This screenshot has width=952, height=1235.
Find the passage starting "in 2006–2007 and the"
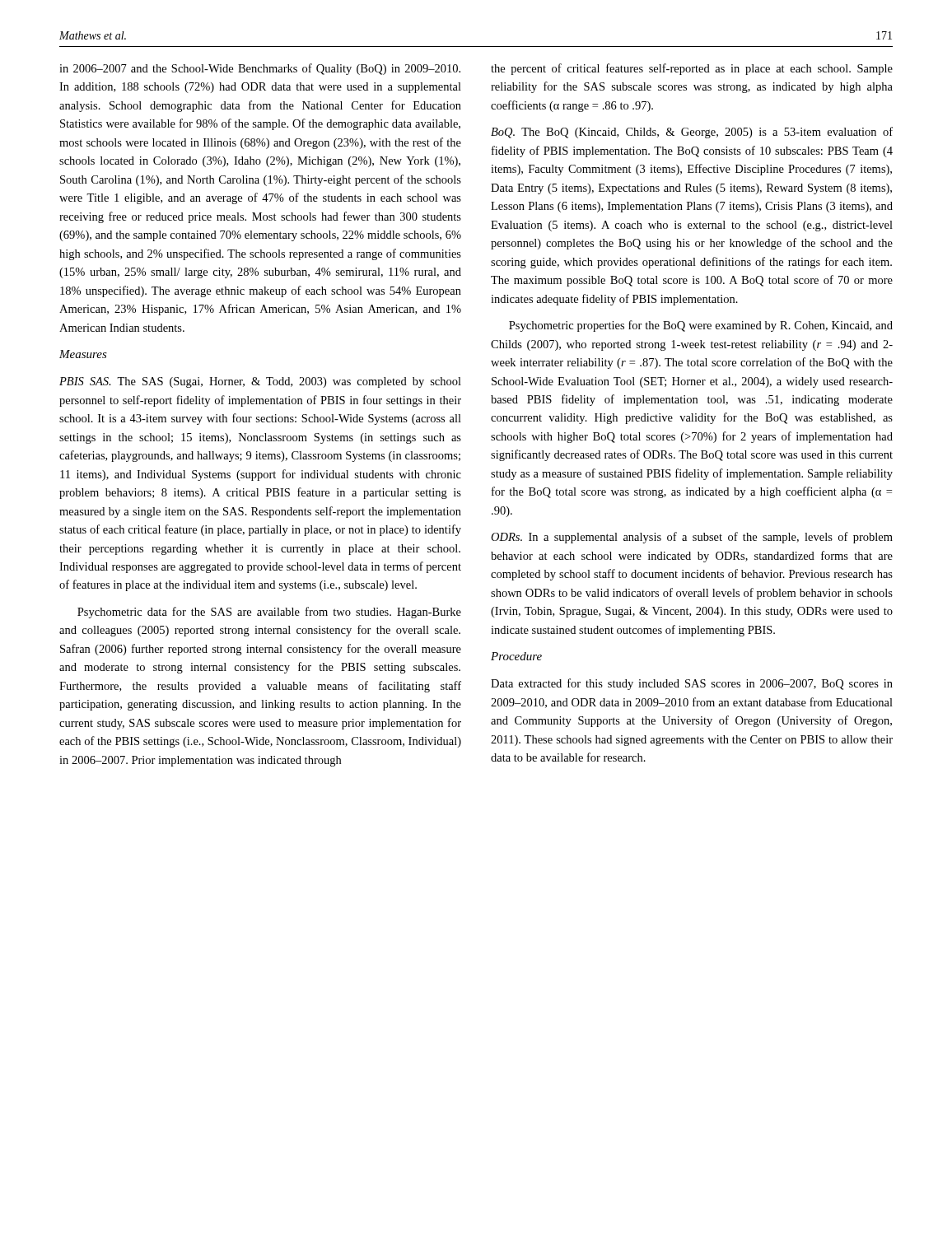[260, 198]
